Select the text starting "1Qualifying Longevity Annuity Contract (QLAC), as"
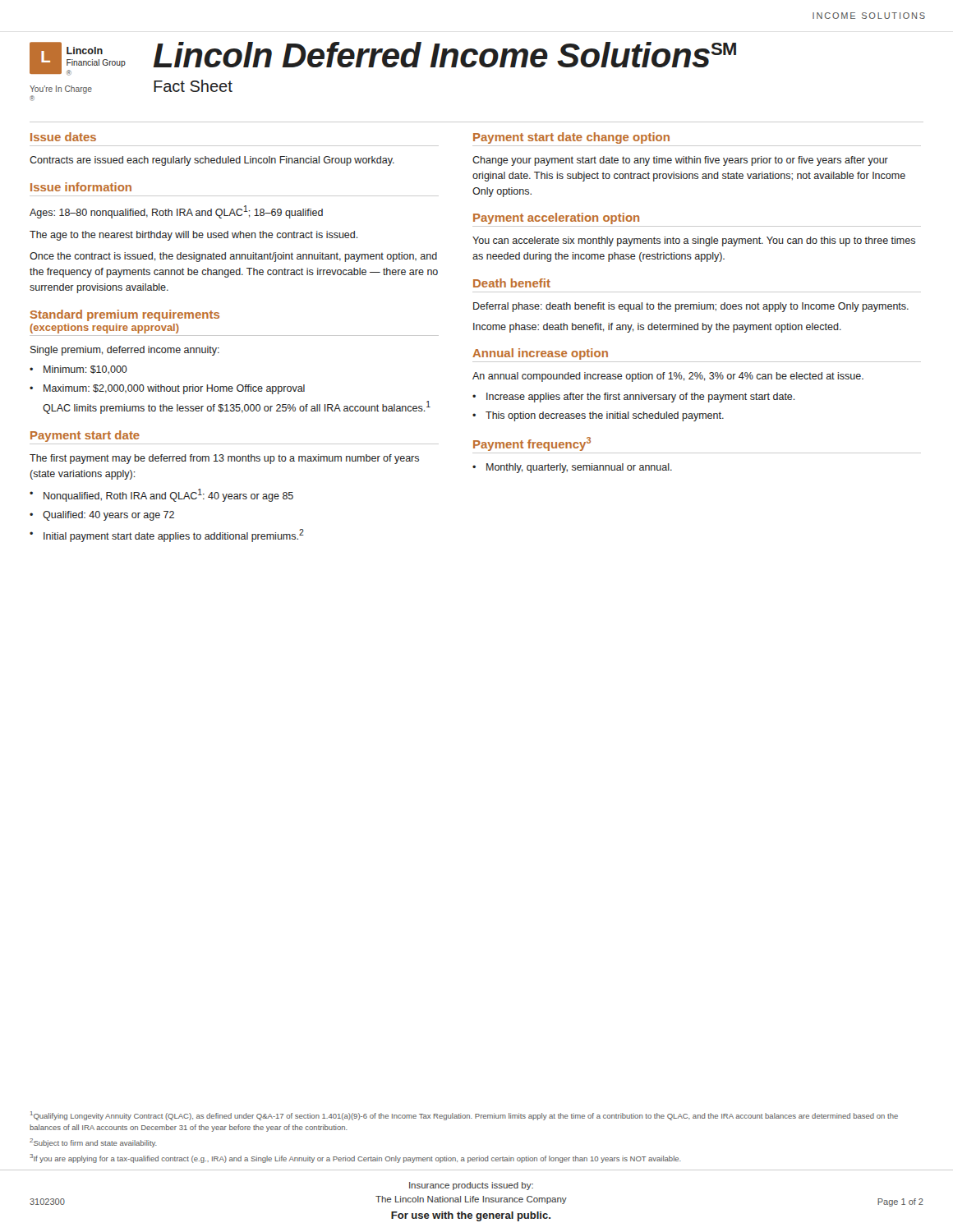This screenshot has height=1232, width=953. 464,1116
